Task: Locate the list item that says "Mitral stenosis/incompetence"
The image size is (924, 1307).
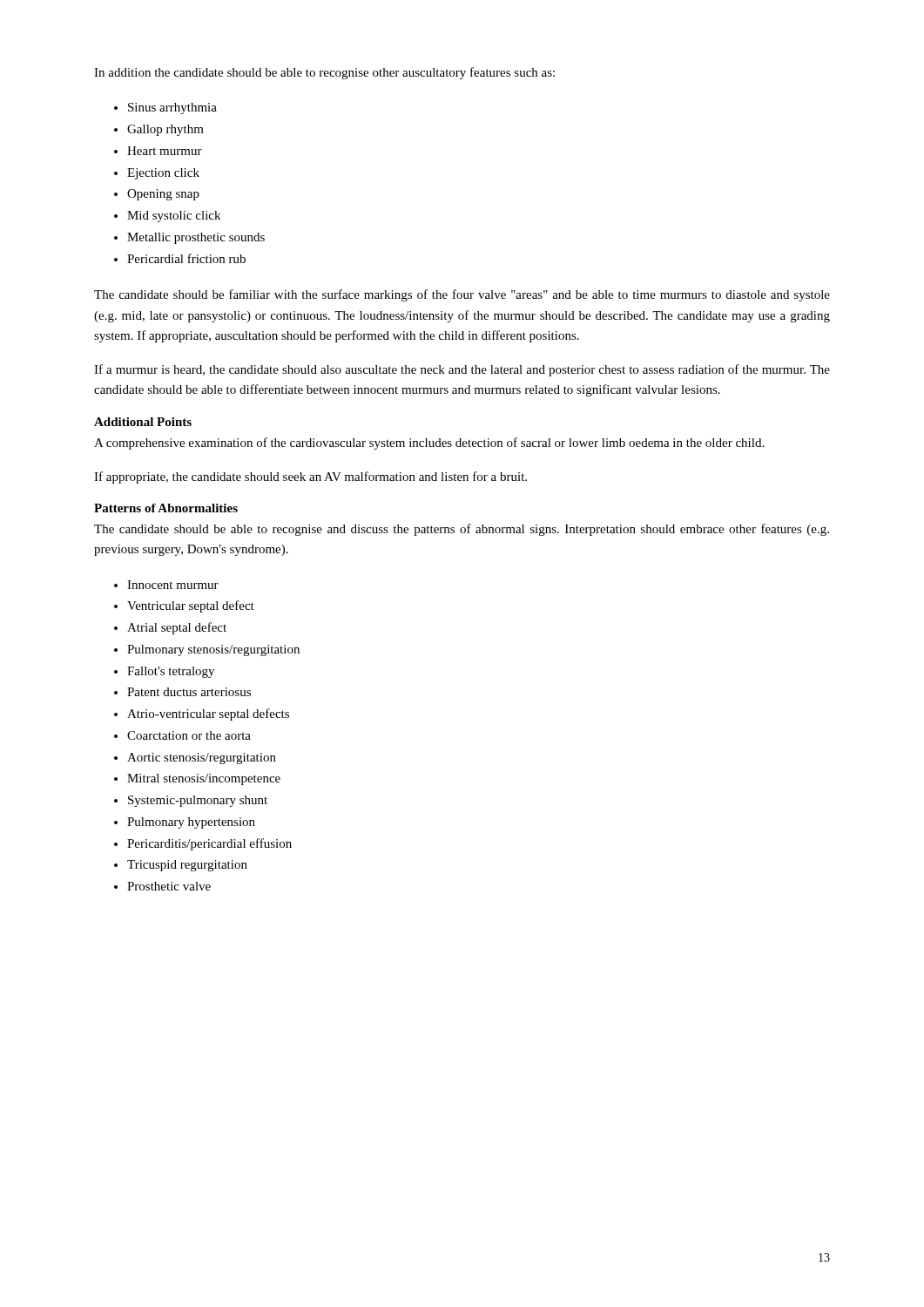Action: click(x=204, y=778)
